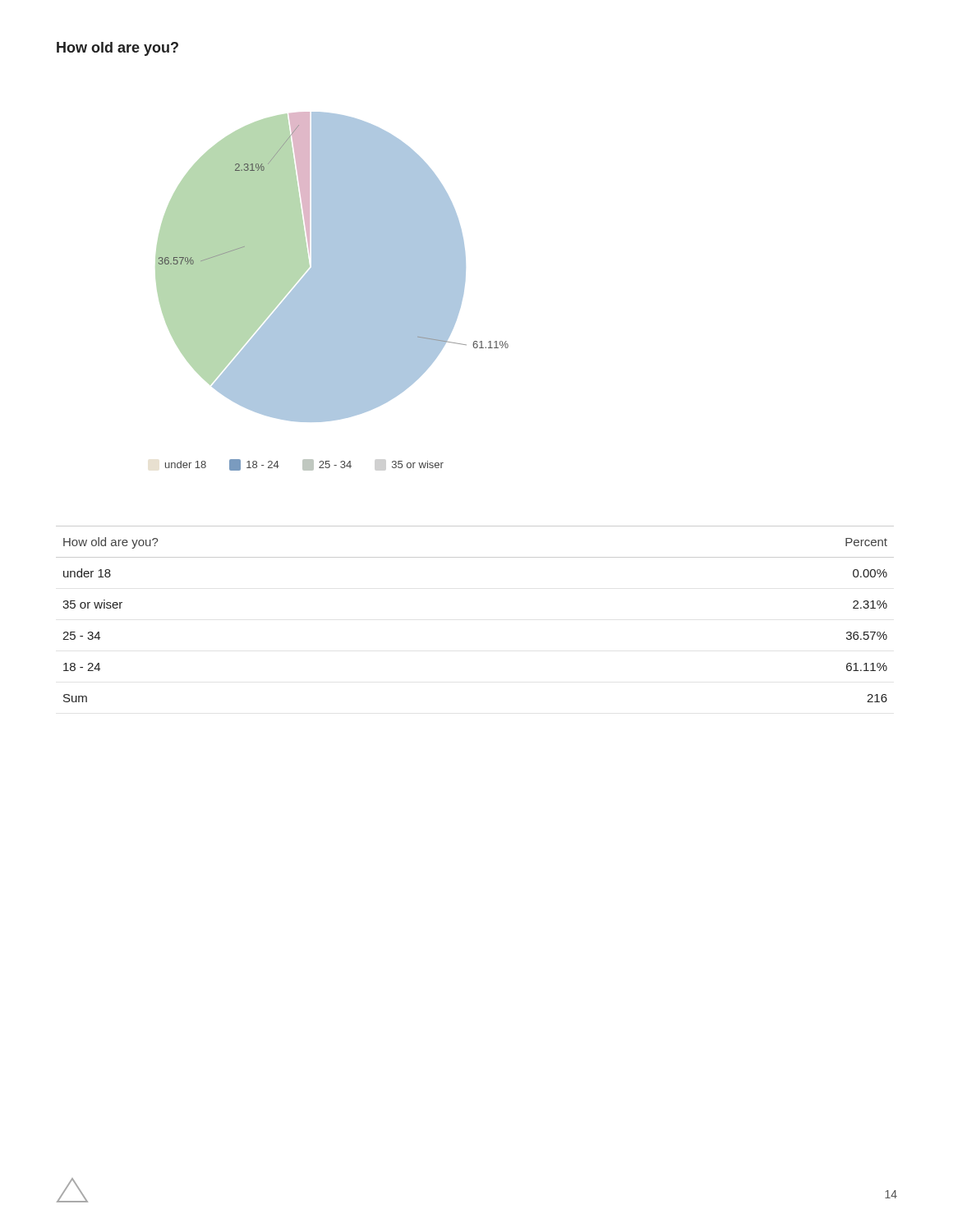Select the pie chart
The width and height of the screenshot is (953, 1232).
point(343,271)
